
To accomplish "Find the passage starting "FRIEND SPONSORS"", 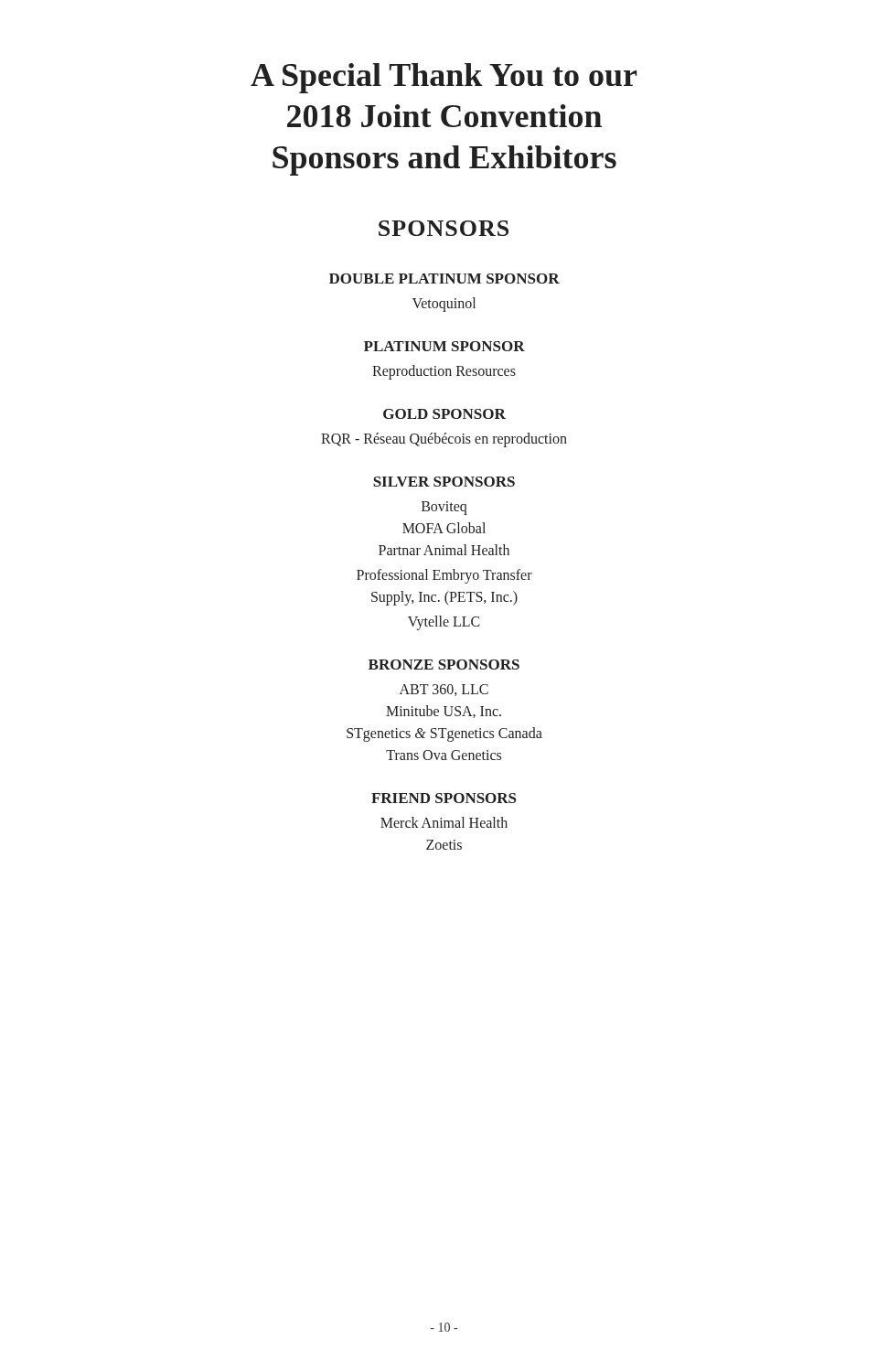I will pos(444,798).
